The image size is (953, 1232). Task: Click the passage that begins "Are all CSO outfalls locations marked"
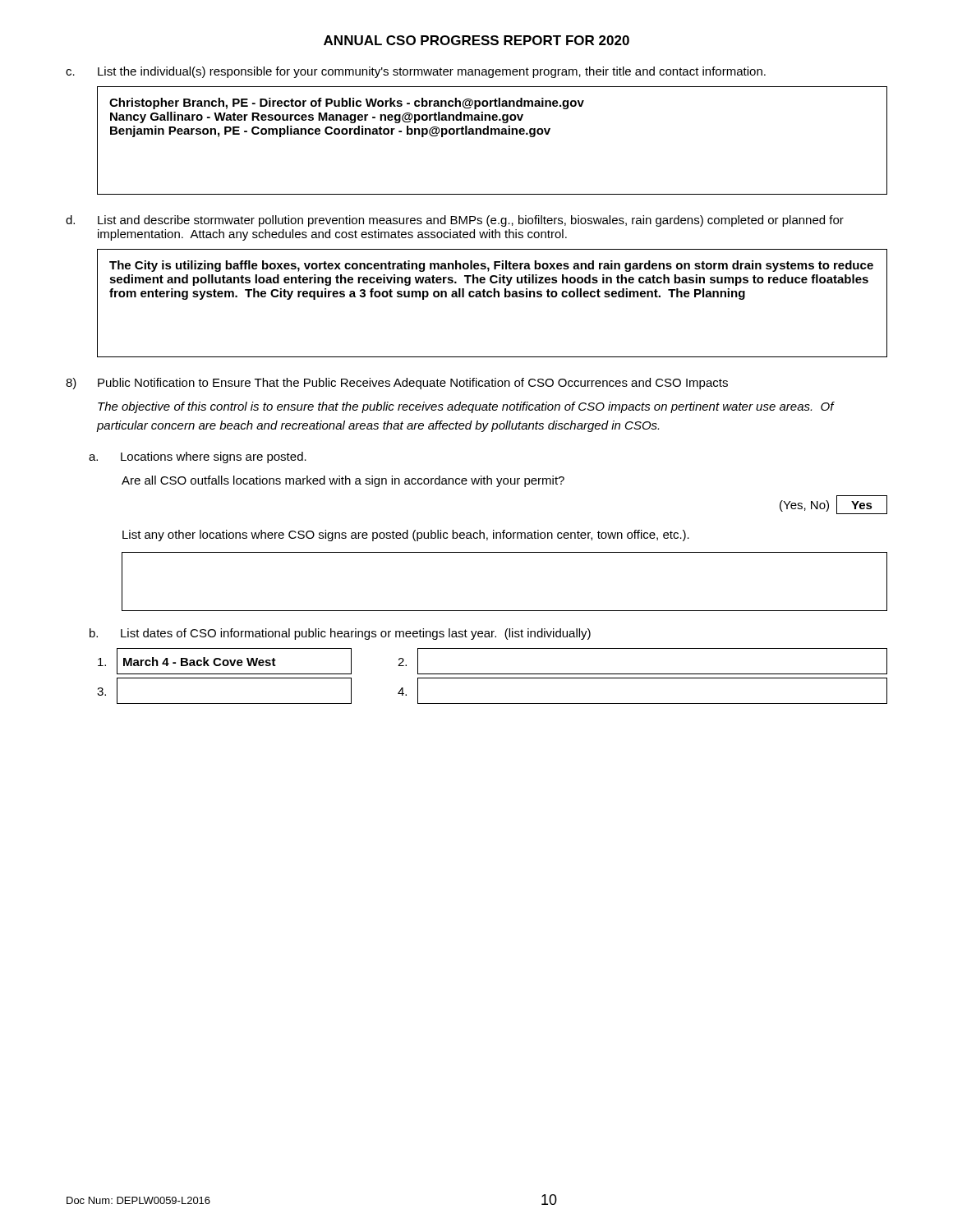click(343, 480)
